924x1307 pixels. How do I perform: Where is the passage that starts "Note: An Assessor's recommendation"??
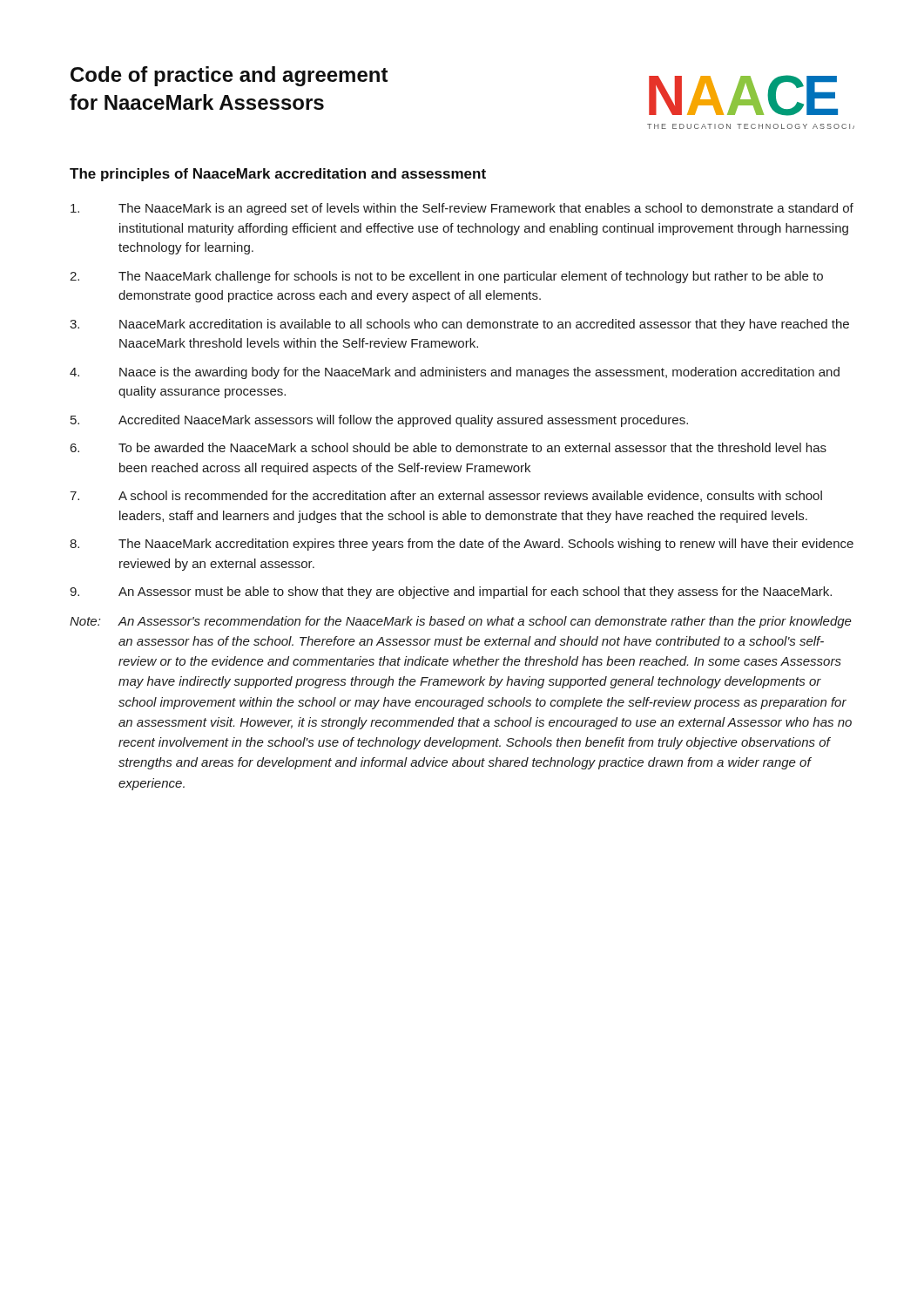click(462, 702)
